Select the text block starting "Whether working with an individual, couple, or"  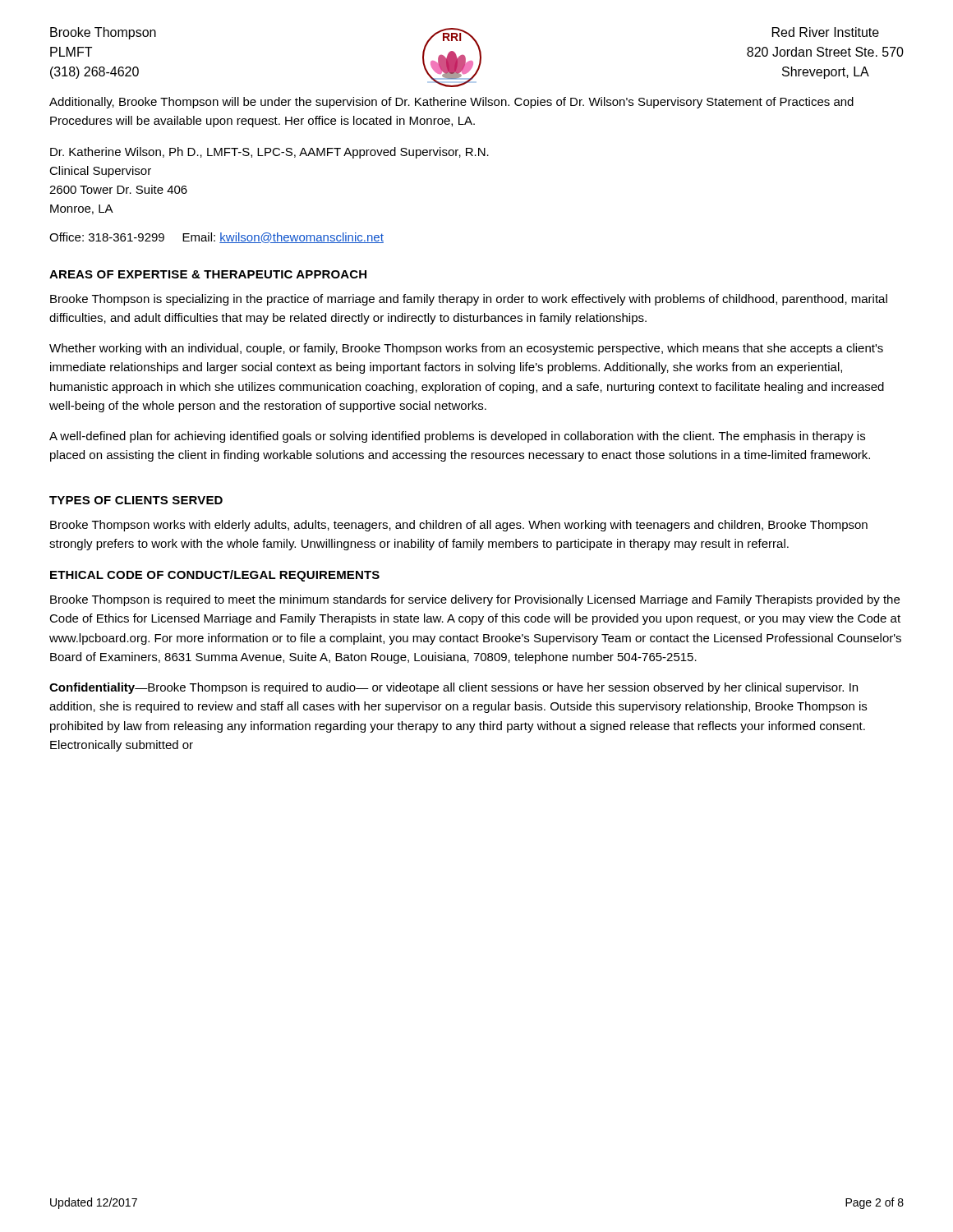click(x=467, y=376)
